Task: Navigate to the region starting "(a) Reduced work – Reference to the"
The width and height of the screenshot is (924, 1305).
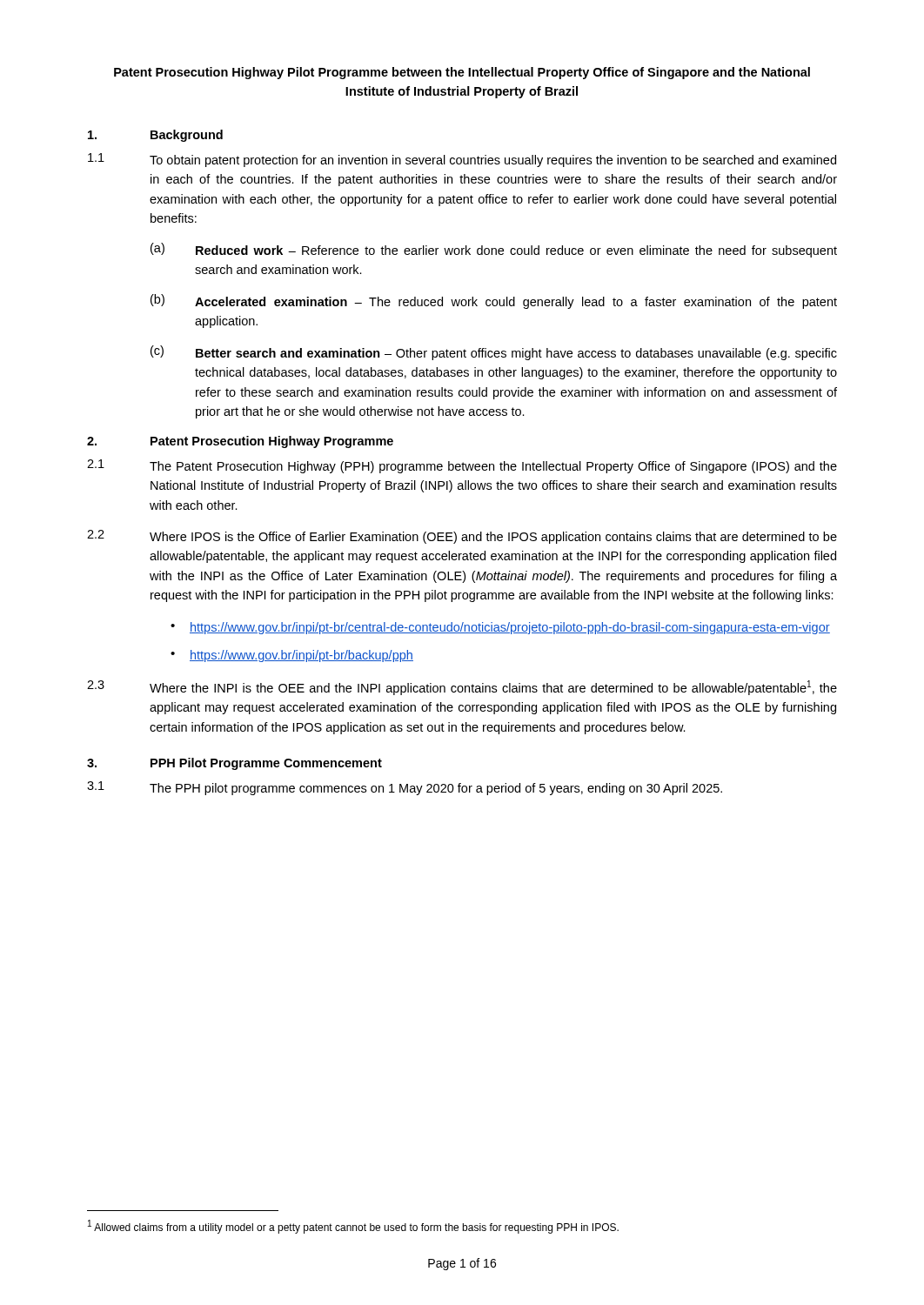Action: pos(493,260)
